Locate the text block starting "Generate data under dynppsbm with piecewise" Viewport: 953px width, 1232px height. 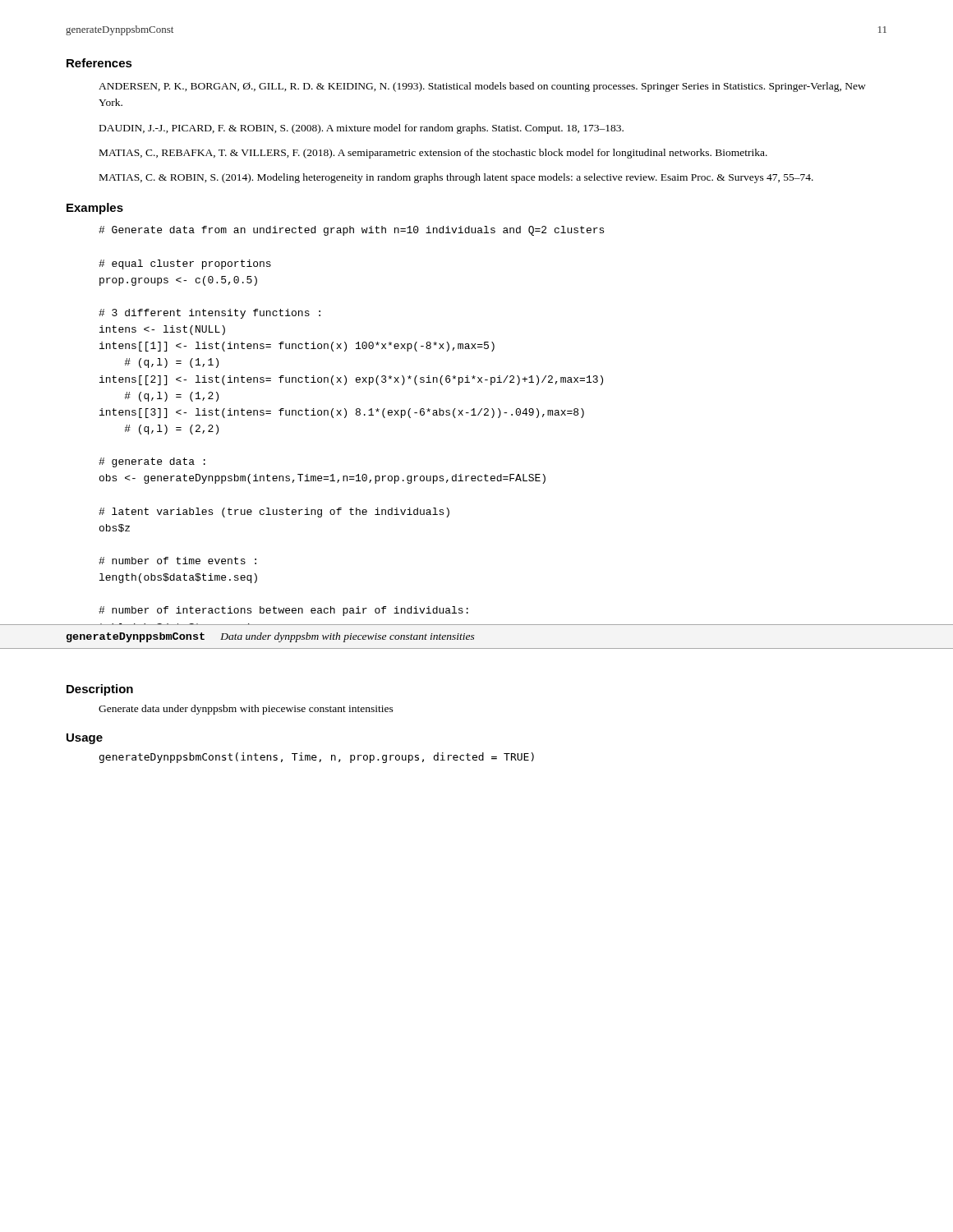click(x=246, y=708)
